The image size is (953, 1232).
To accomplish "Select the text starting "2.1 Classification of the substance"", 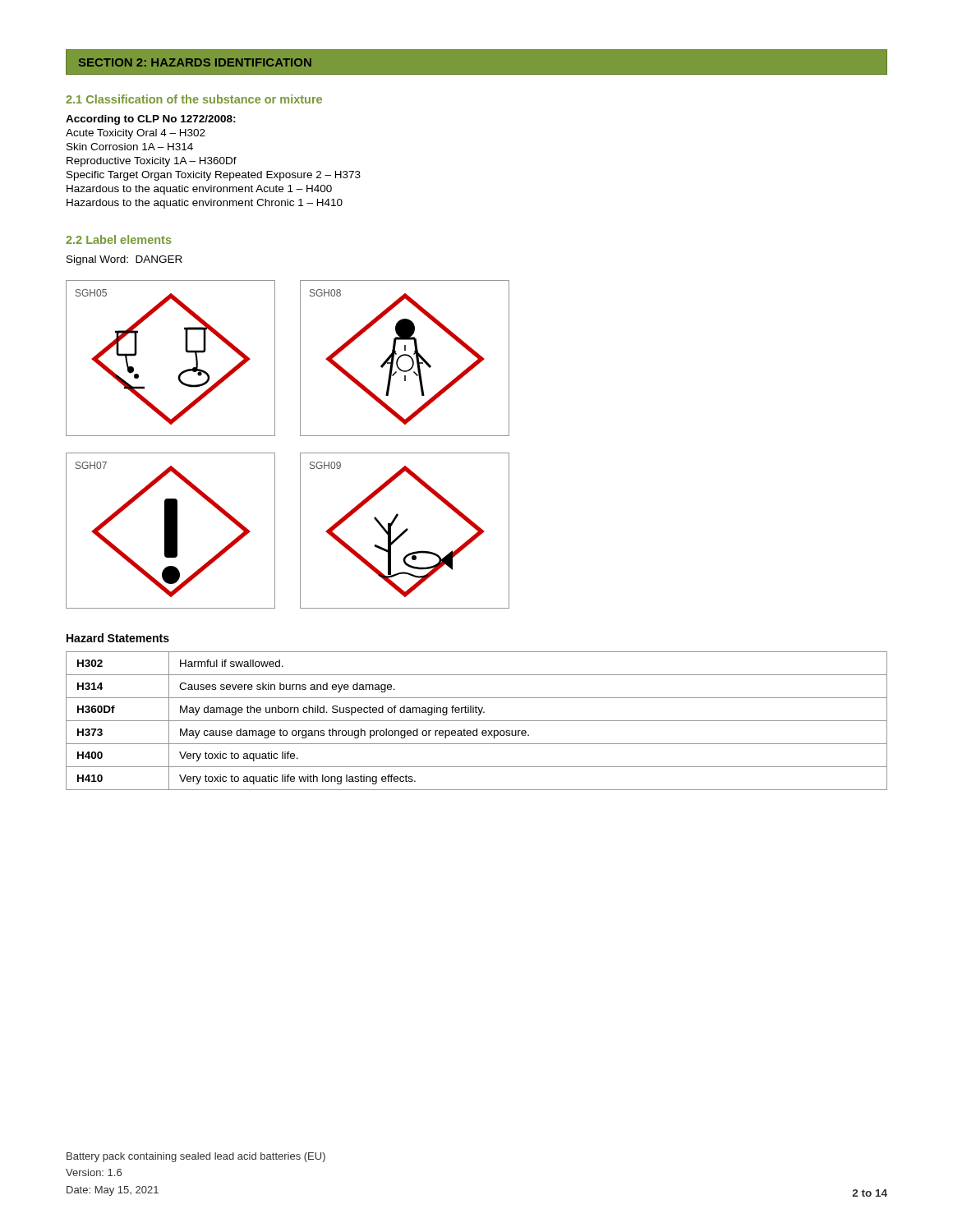I will click(194, 99).
